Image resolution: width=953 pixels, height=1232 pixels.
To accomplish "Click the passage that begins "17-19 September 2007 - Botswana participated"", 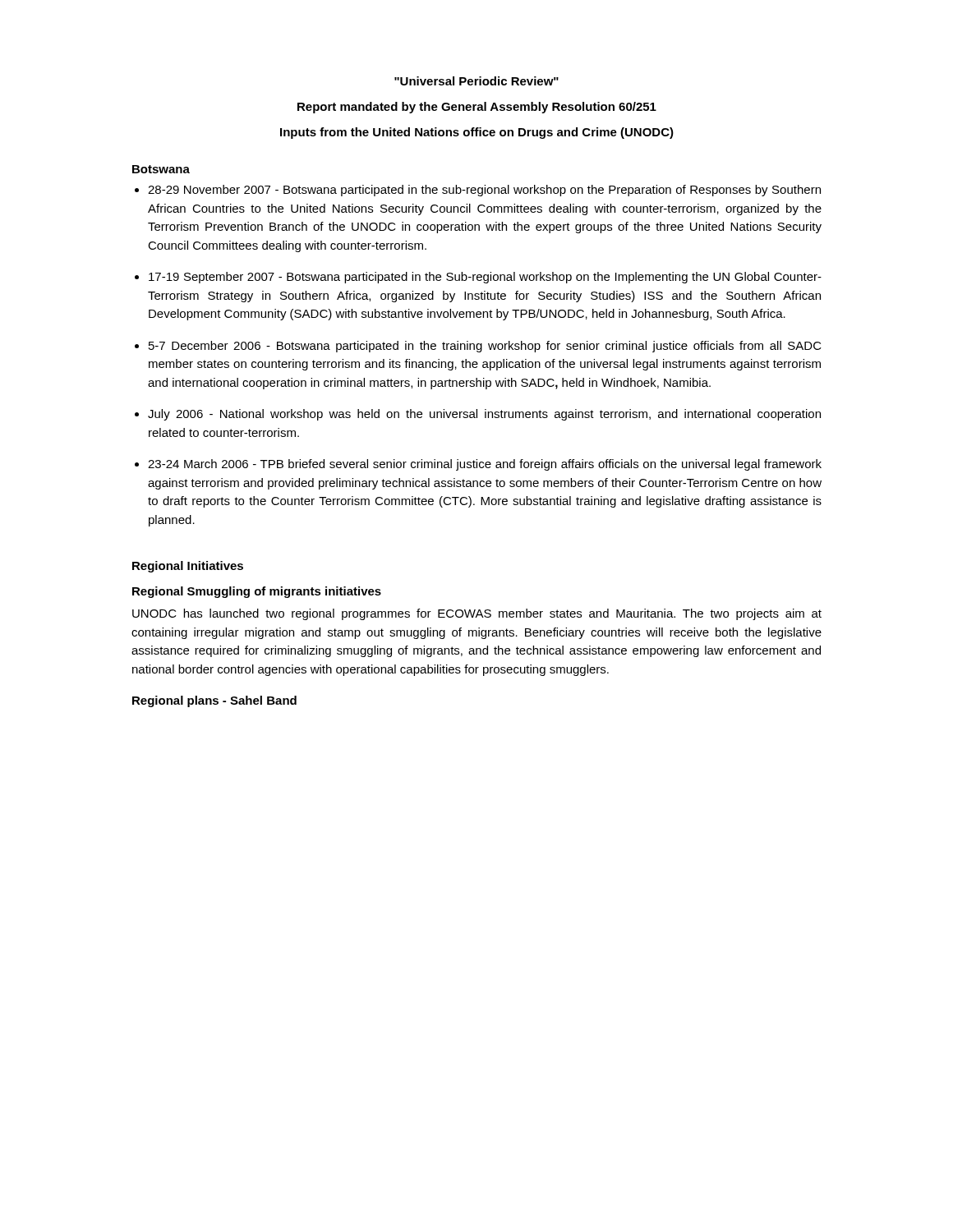I will (485, 295).
